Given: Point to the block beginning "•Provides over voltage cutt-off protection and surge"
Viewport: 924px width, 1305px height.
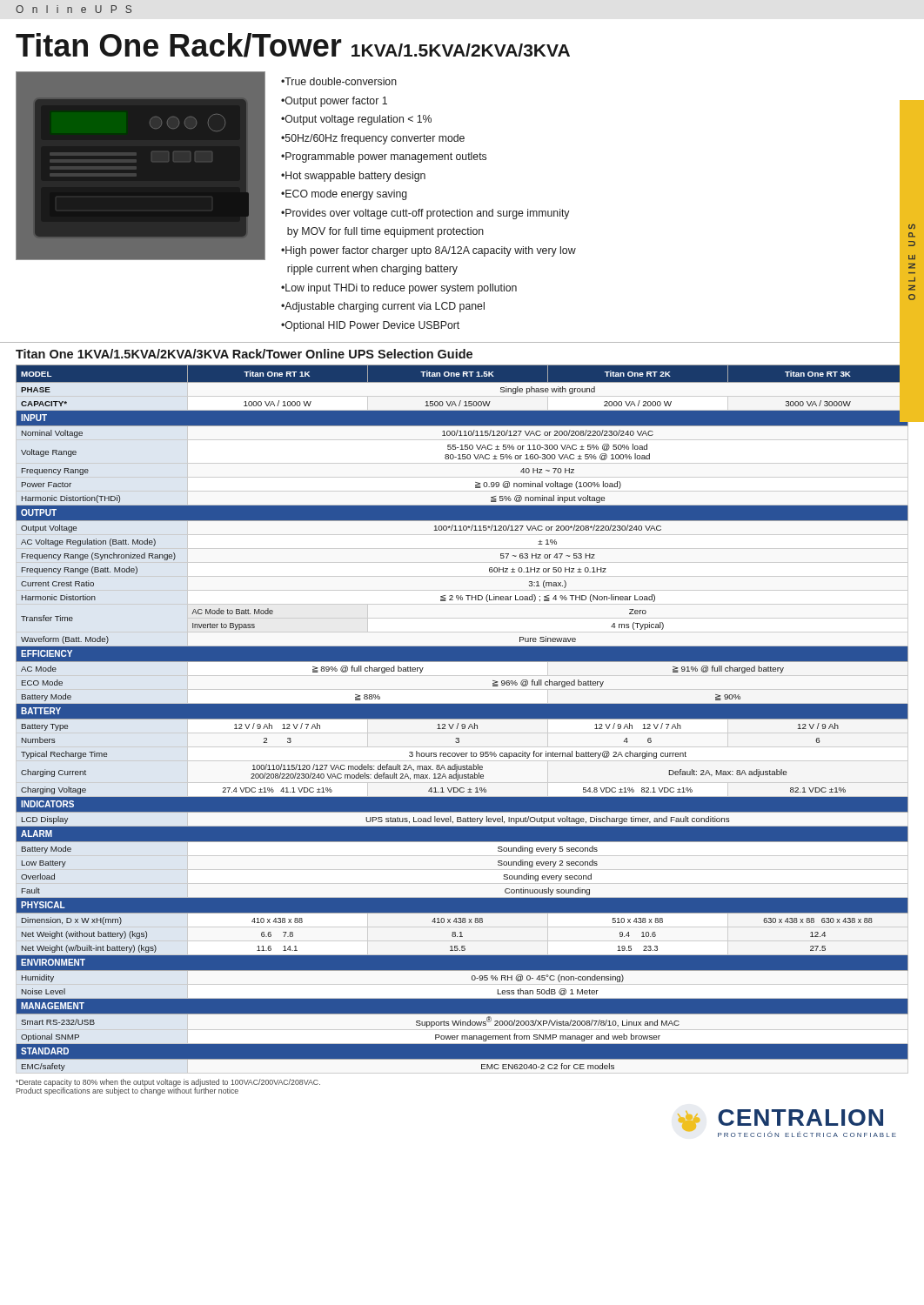Looking at the screenshot, I should click(425, 222).
